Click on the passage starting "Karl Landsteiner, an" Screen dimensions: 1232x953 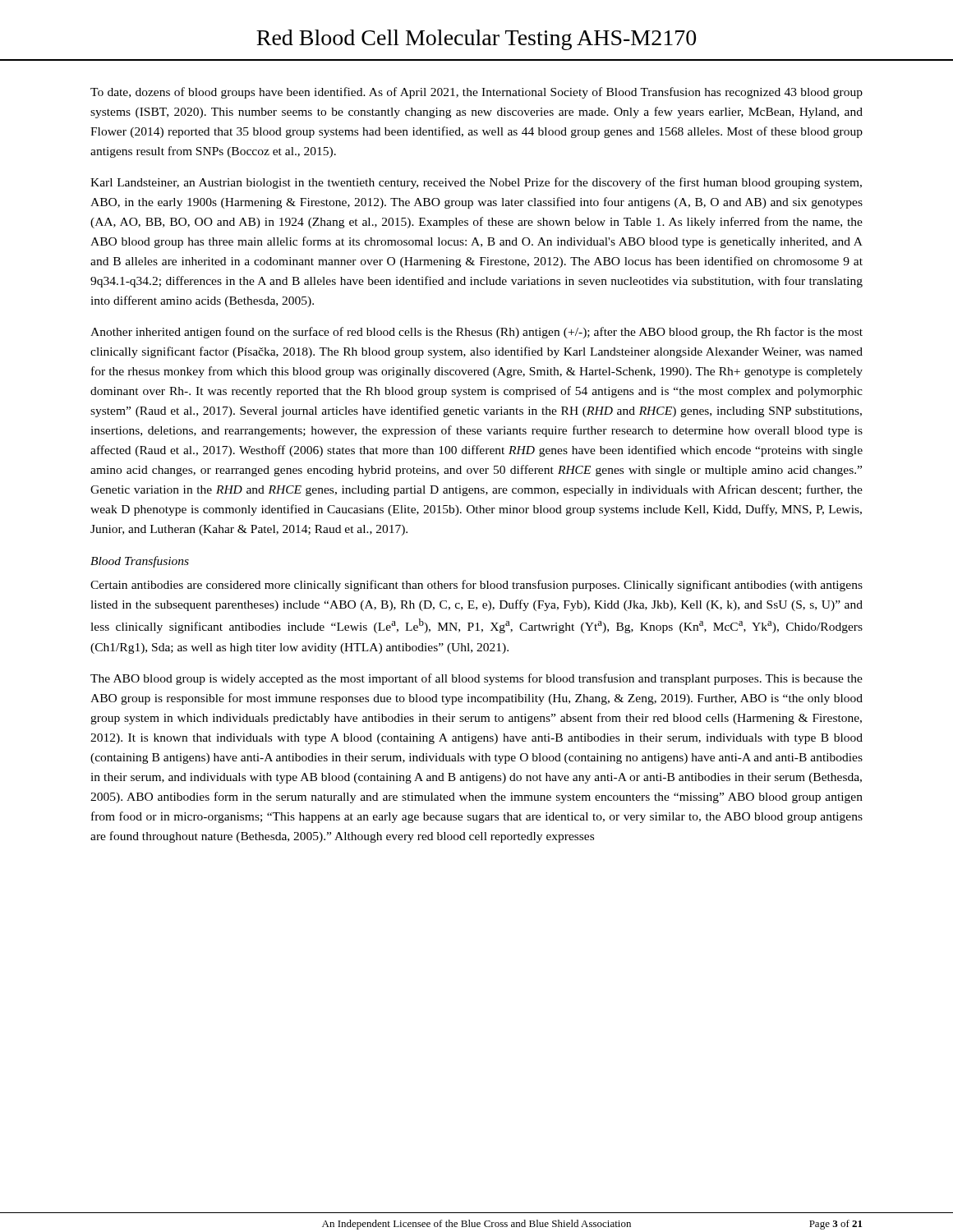(476, 241)
